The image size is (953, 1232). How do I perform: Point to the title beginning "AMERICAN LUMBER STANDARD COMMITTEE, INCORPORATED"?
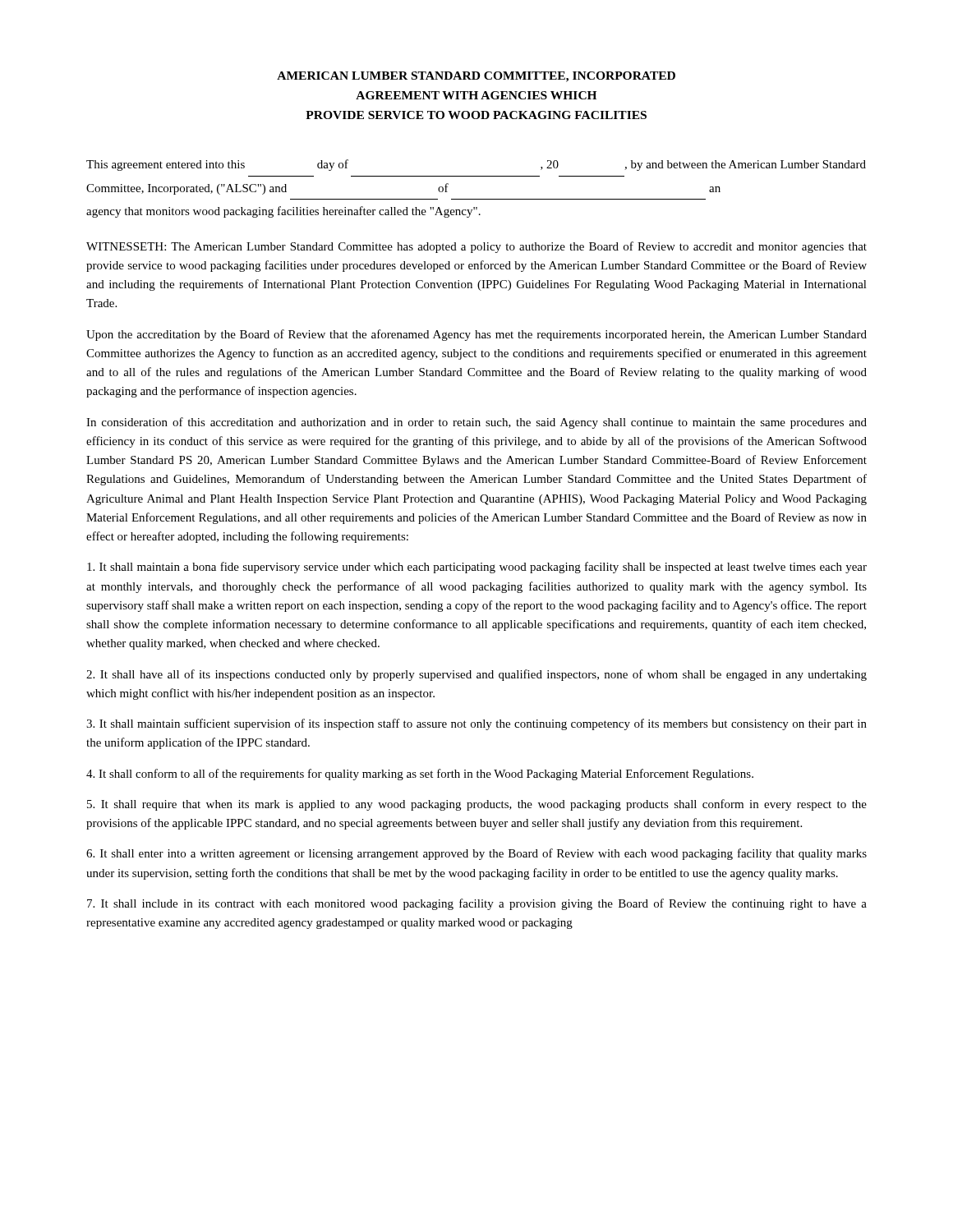tap(476, 95)
